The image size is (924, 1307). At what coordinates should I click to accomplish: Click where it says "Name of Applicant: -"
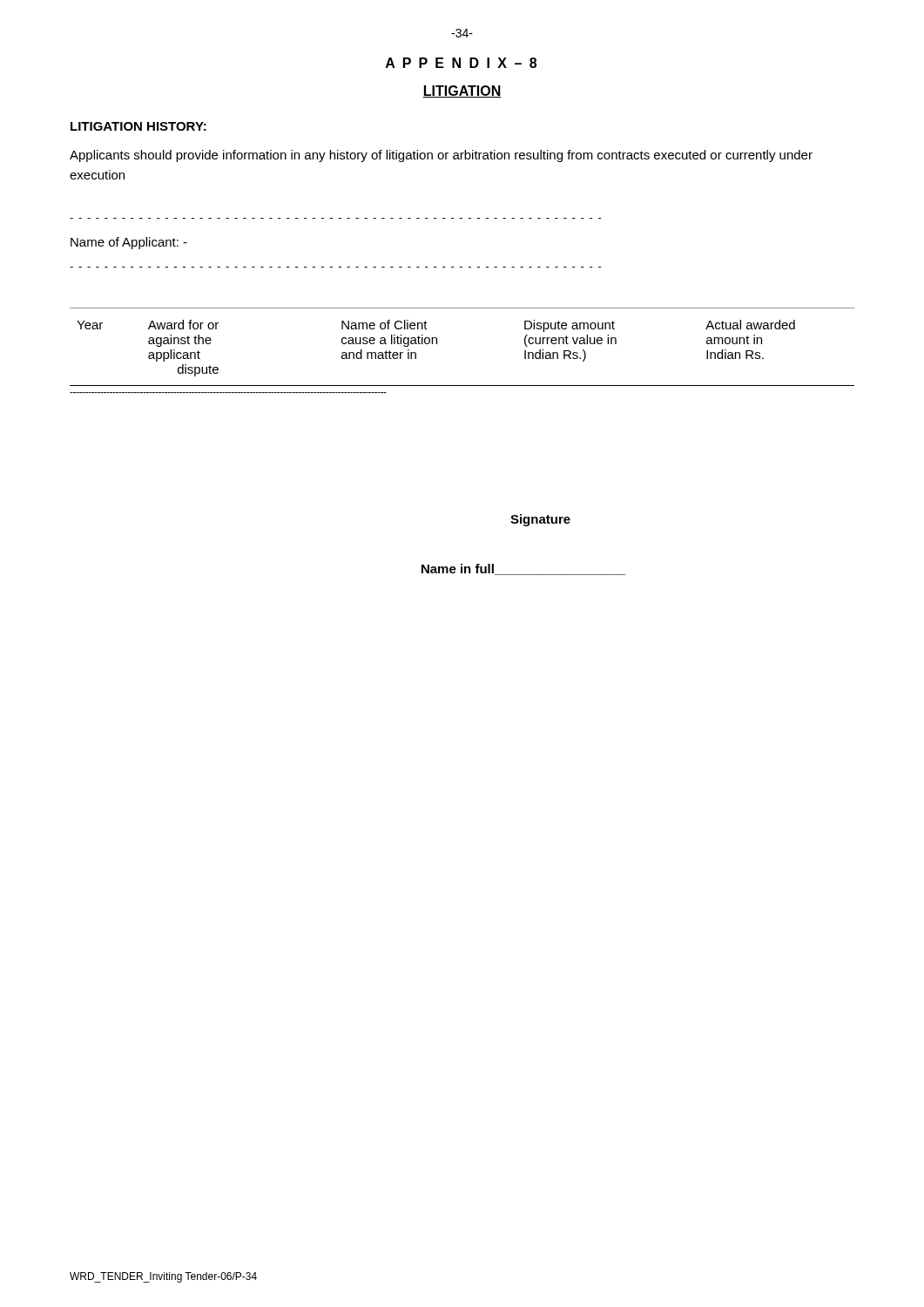click(x=128, y=242)
